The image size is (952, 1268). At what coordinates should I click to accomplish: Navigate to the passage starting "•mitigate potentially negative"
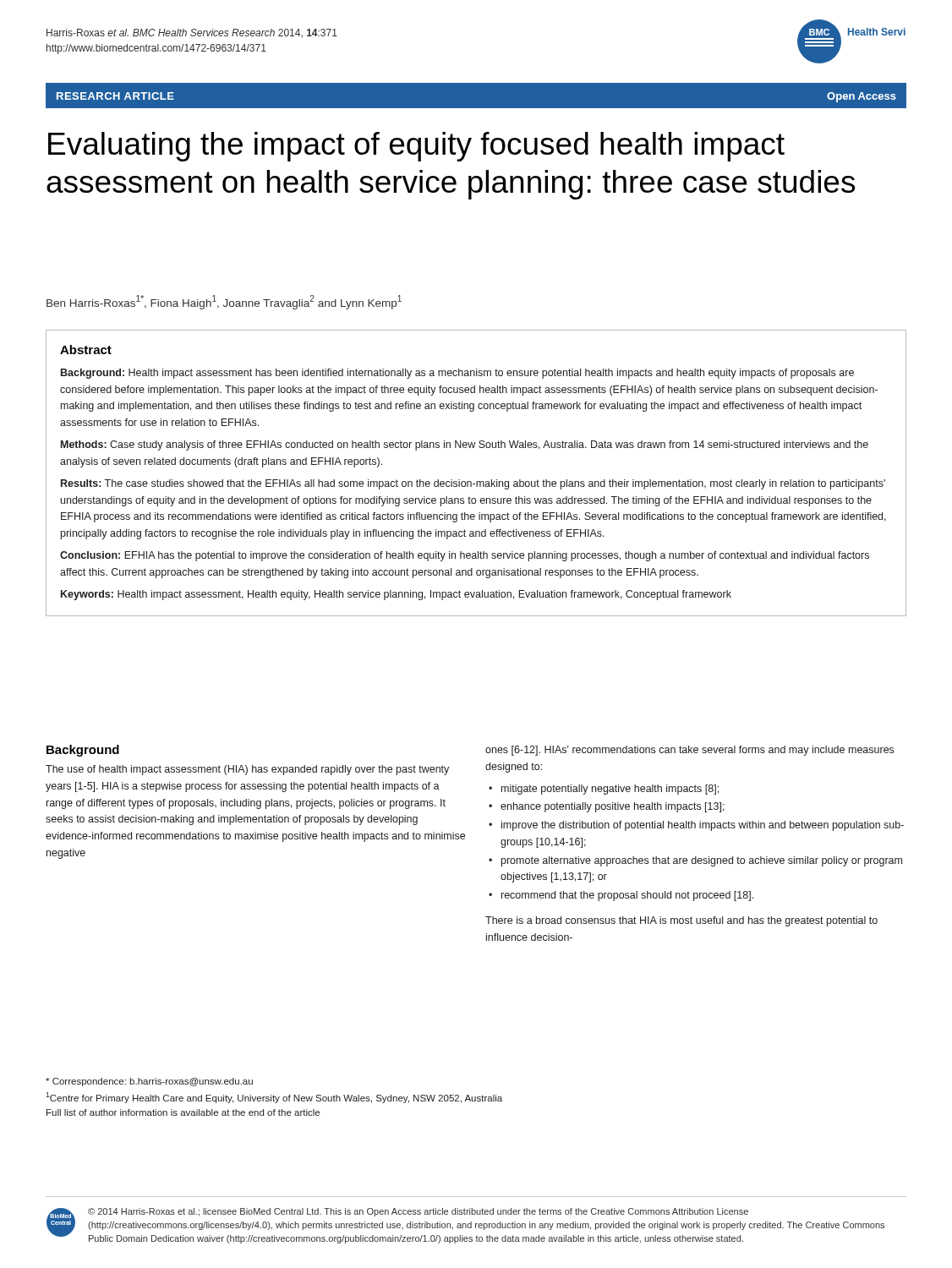coord(604,789)
